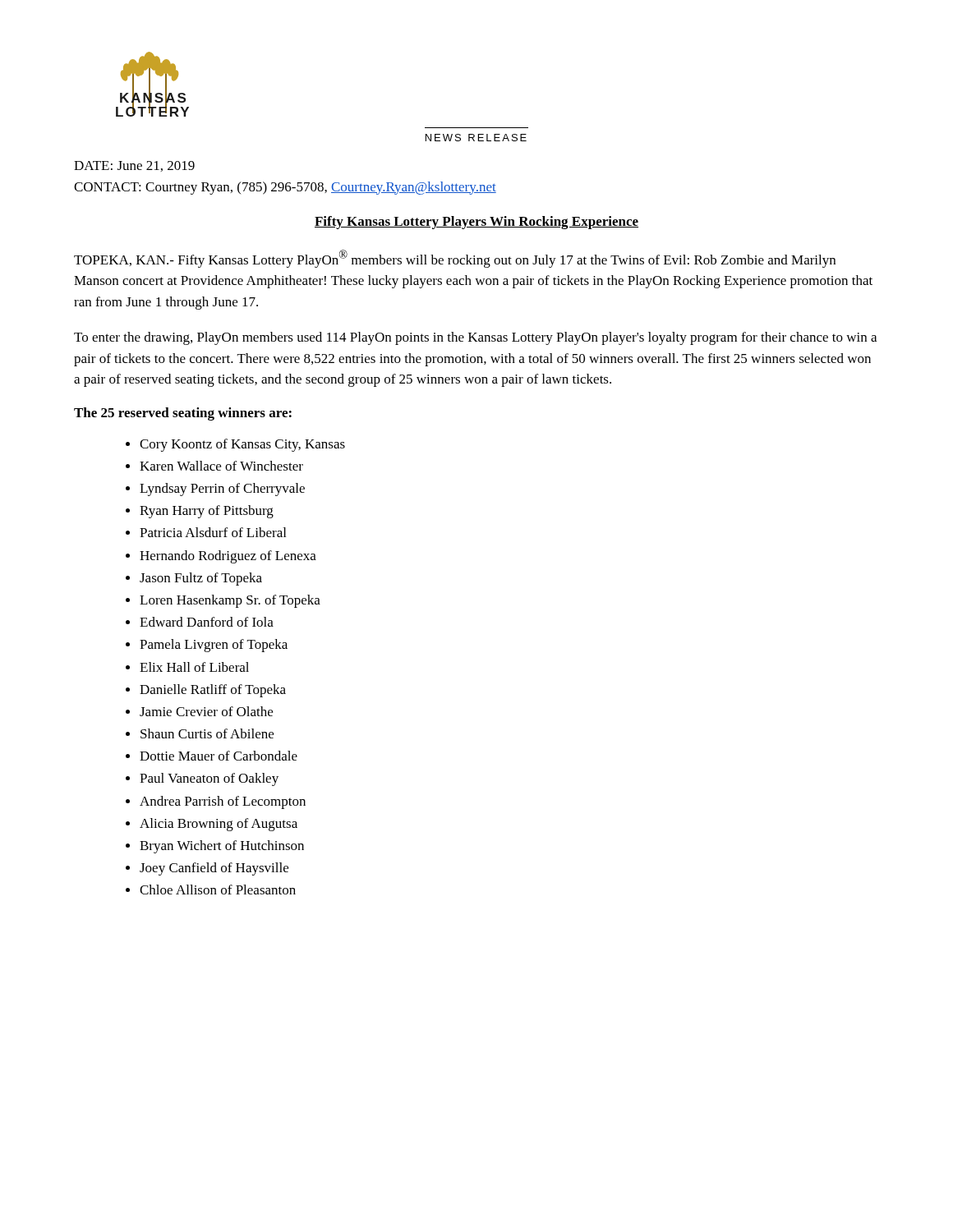Select the list item that reads "Loren Hasenkamp Sr. of Topeka"

click(x=230, y=600)
